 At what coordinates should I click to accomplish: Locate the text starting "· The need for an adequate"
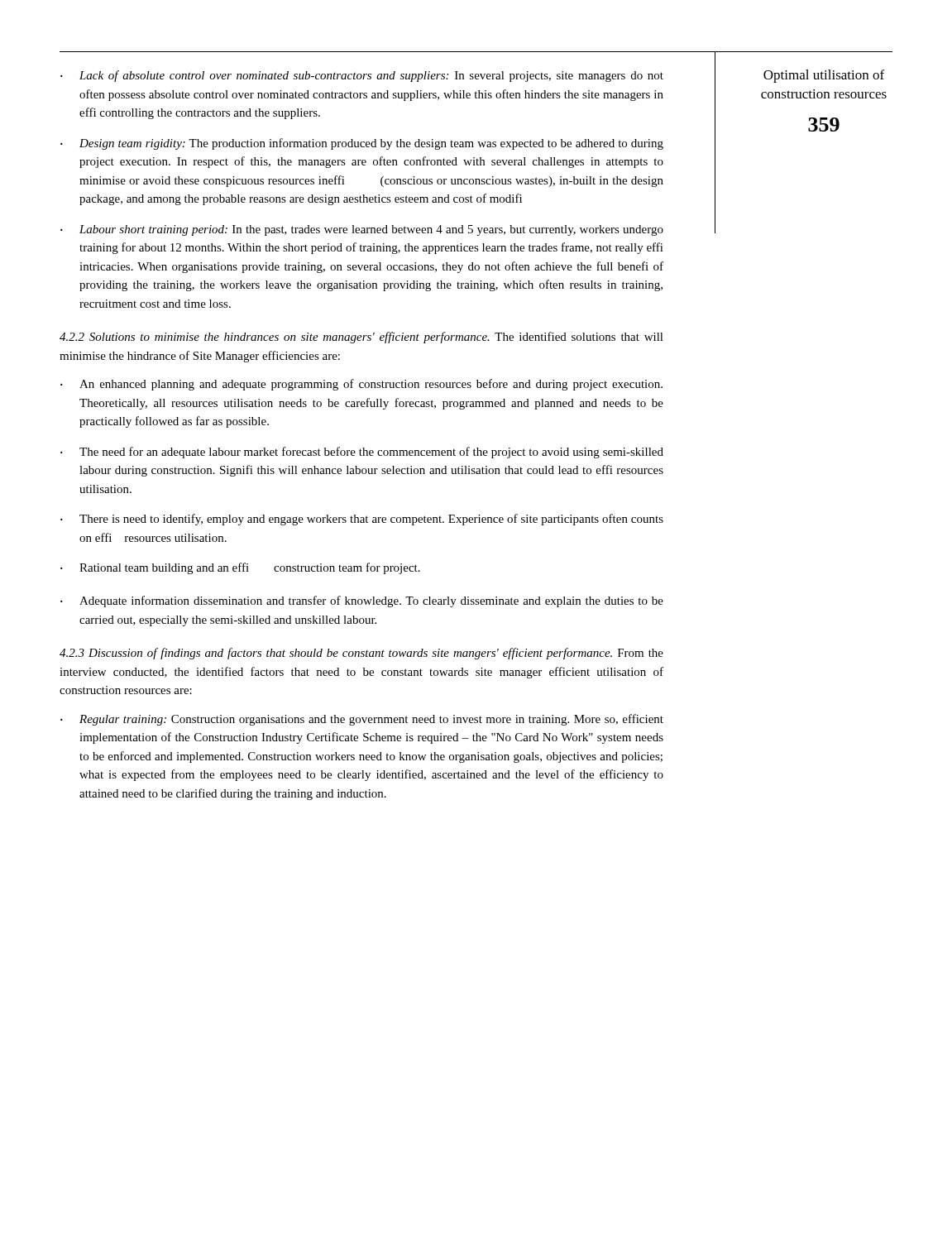coord(361,470)
